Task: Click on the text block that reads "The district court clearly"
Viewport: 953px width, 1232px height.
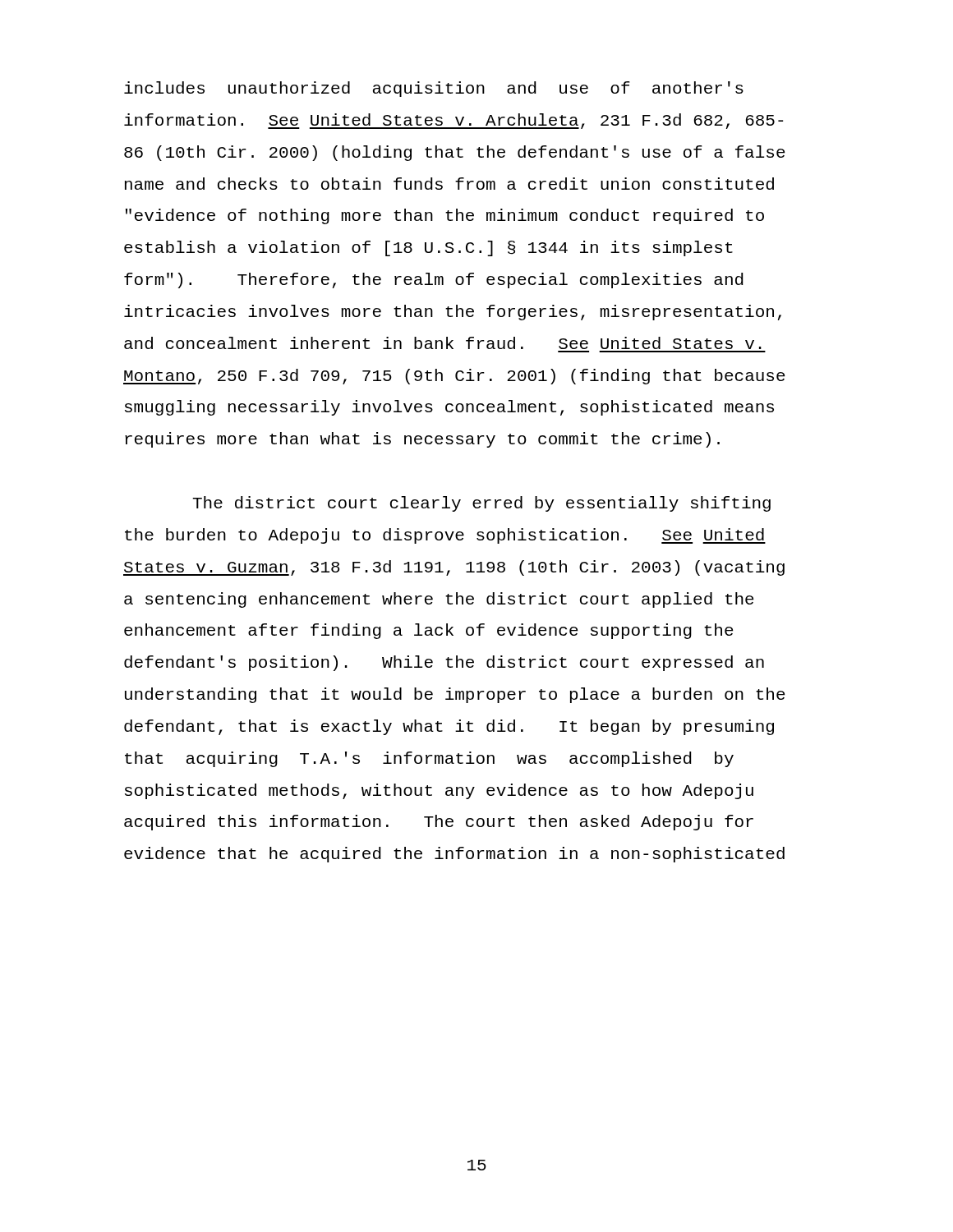Action: pyautogui.click(x=455, y=679)
